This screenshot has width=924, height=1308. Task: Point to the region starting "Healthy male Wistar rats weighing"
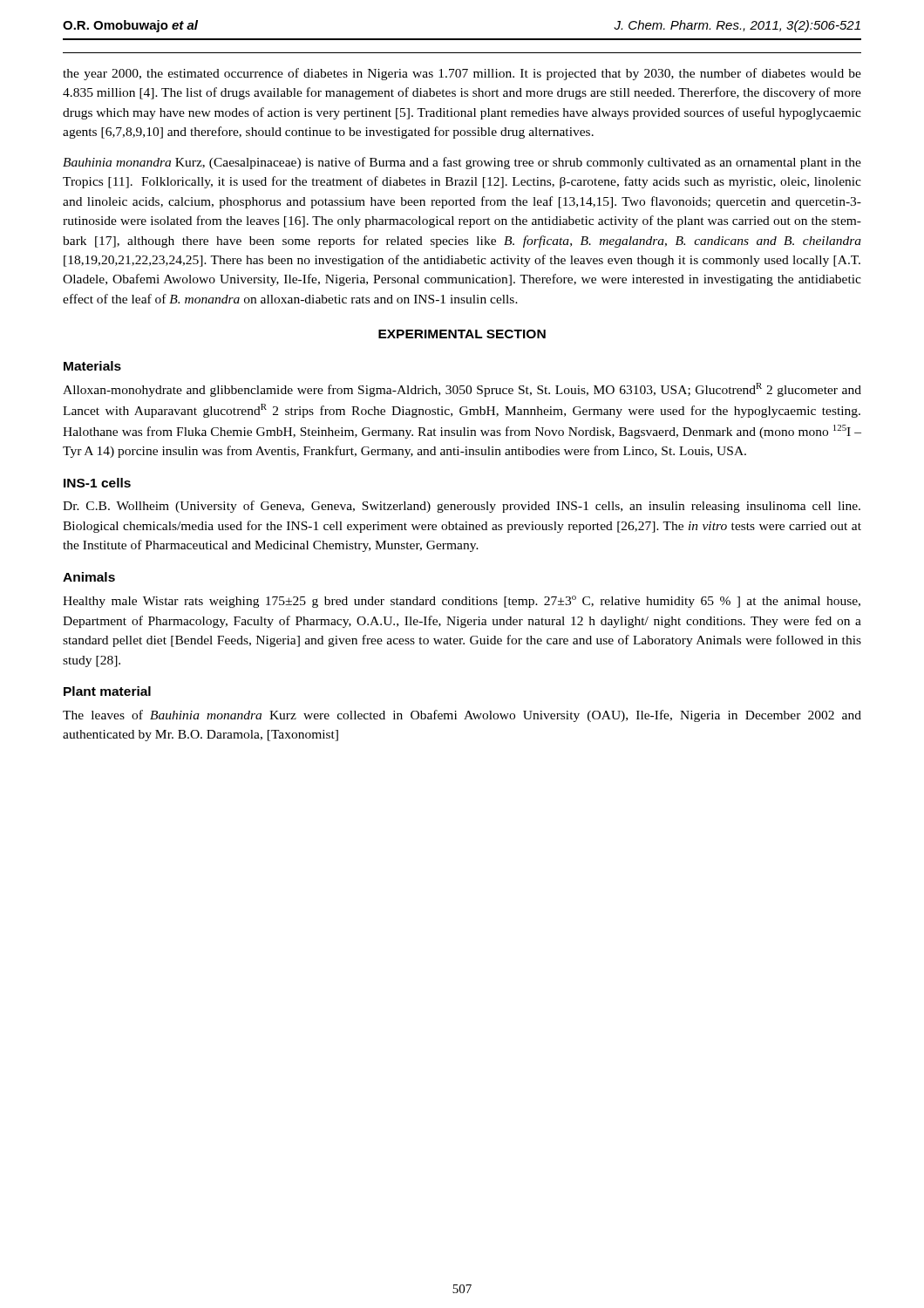(462, 630)
